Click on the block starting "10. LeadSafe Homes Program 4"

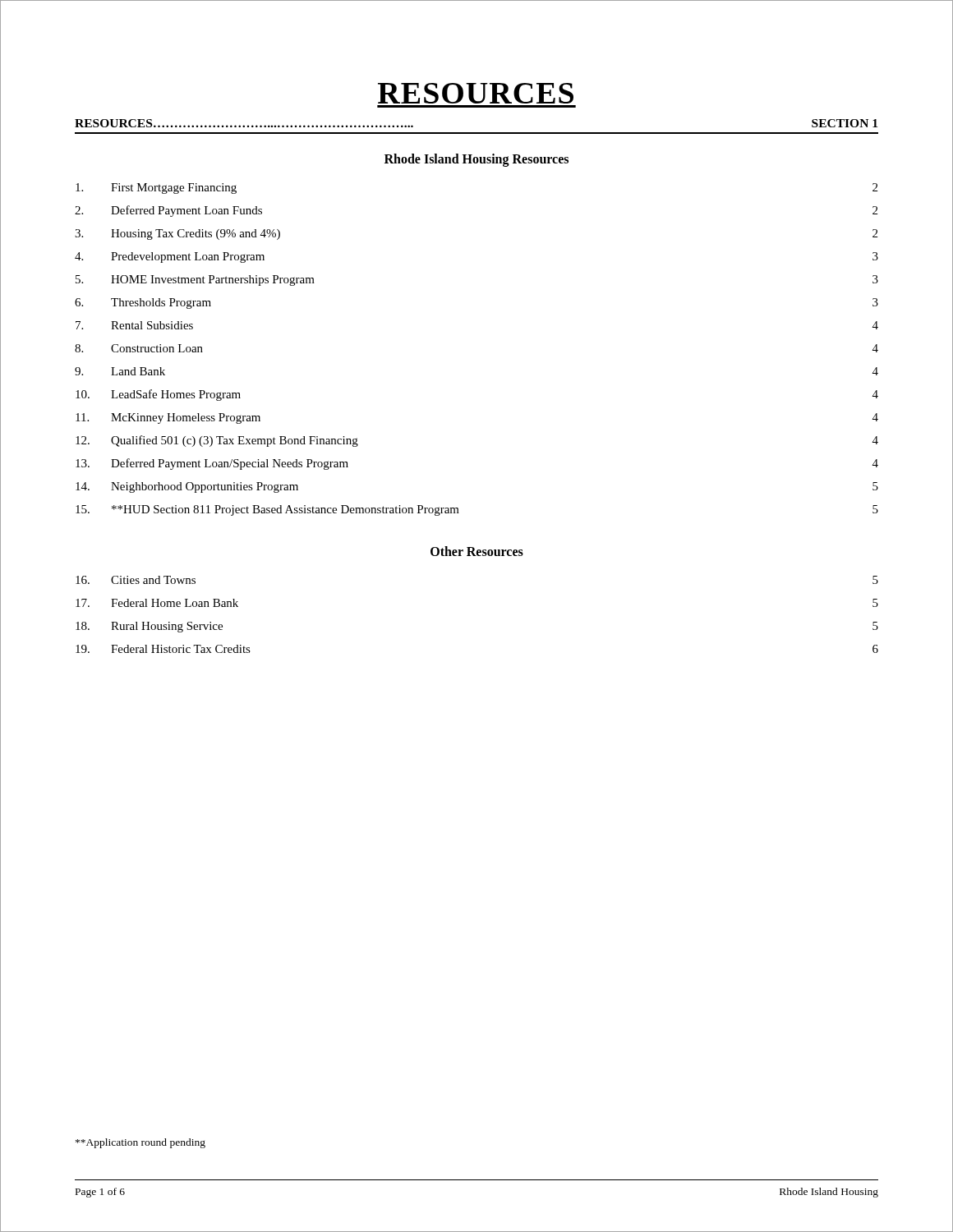coord(174,395)
